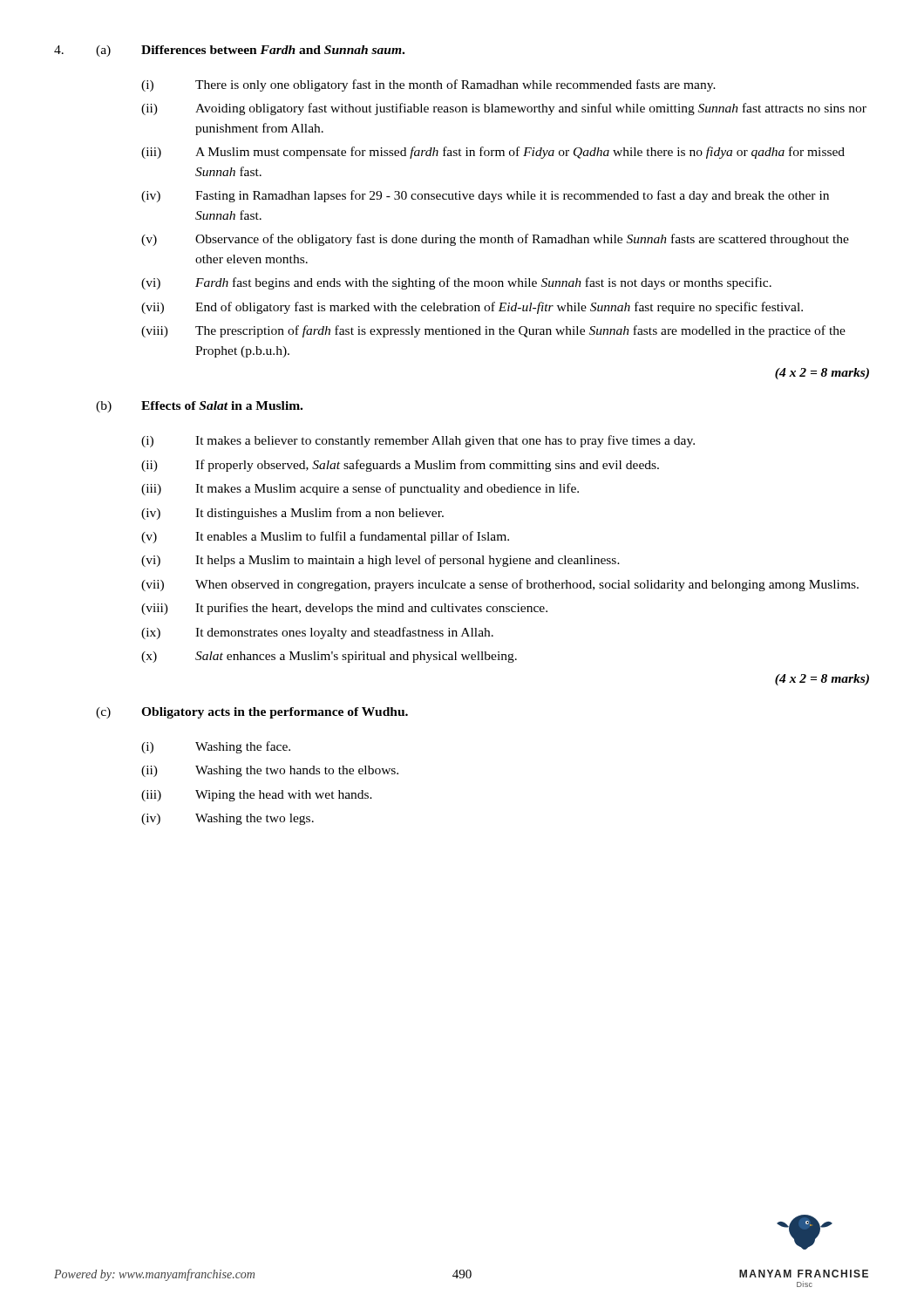Locate the block of text that opens with "(iii) A Muslim must compensate for missed"
Viewport: 924px width, 1308px height.
click(x=506, y=162)
